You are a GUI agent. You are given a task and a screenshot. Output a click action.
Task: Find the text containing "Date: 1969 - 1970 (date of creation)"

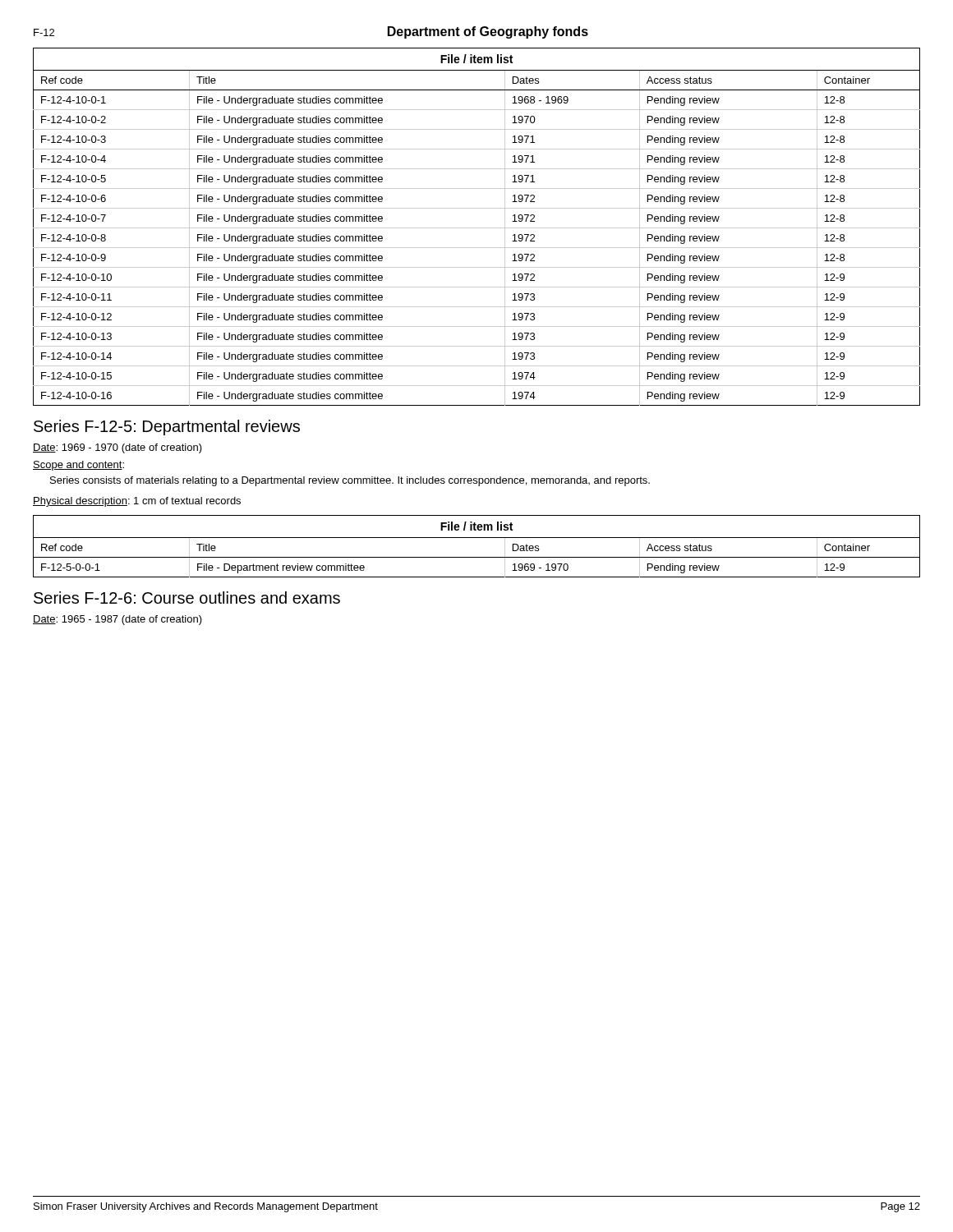118,447
